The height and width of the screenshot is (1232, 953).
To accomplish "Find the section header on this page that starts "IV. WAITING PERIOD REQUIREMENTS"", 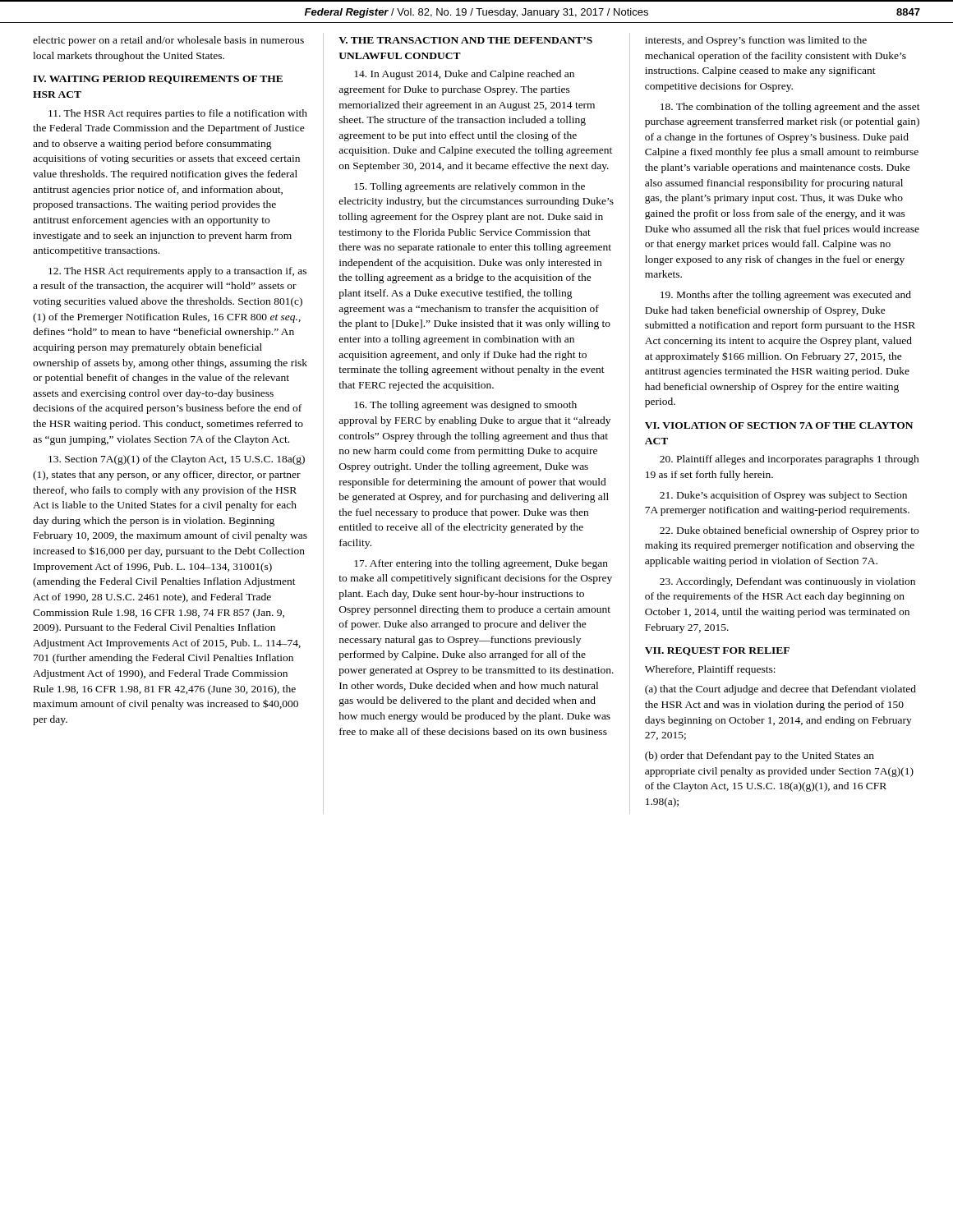I will pos(158,86).
